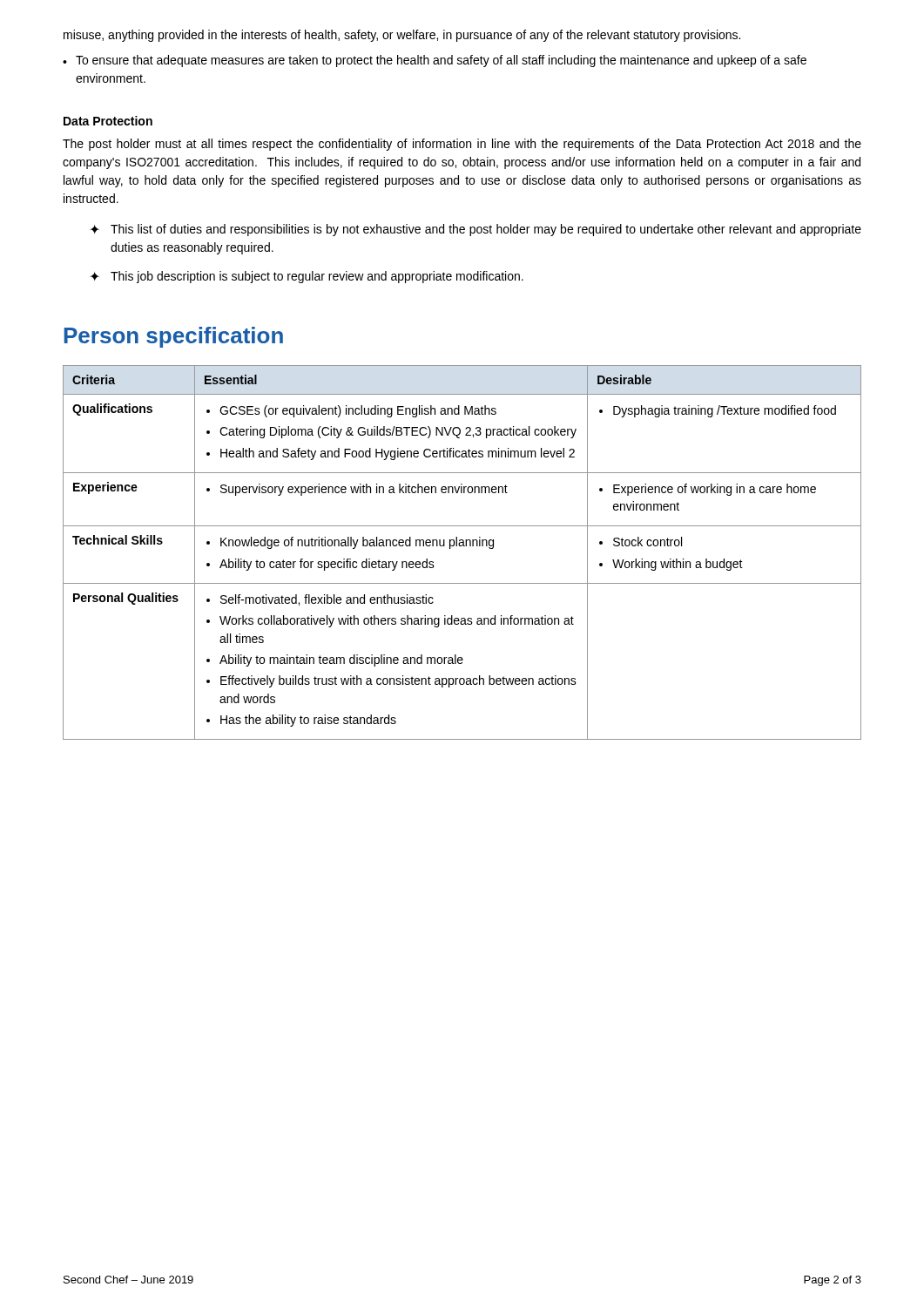Locate the text block containing "misuse, anything provided"

pyautogui.click(x=402, y=35)
